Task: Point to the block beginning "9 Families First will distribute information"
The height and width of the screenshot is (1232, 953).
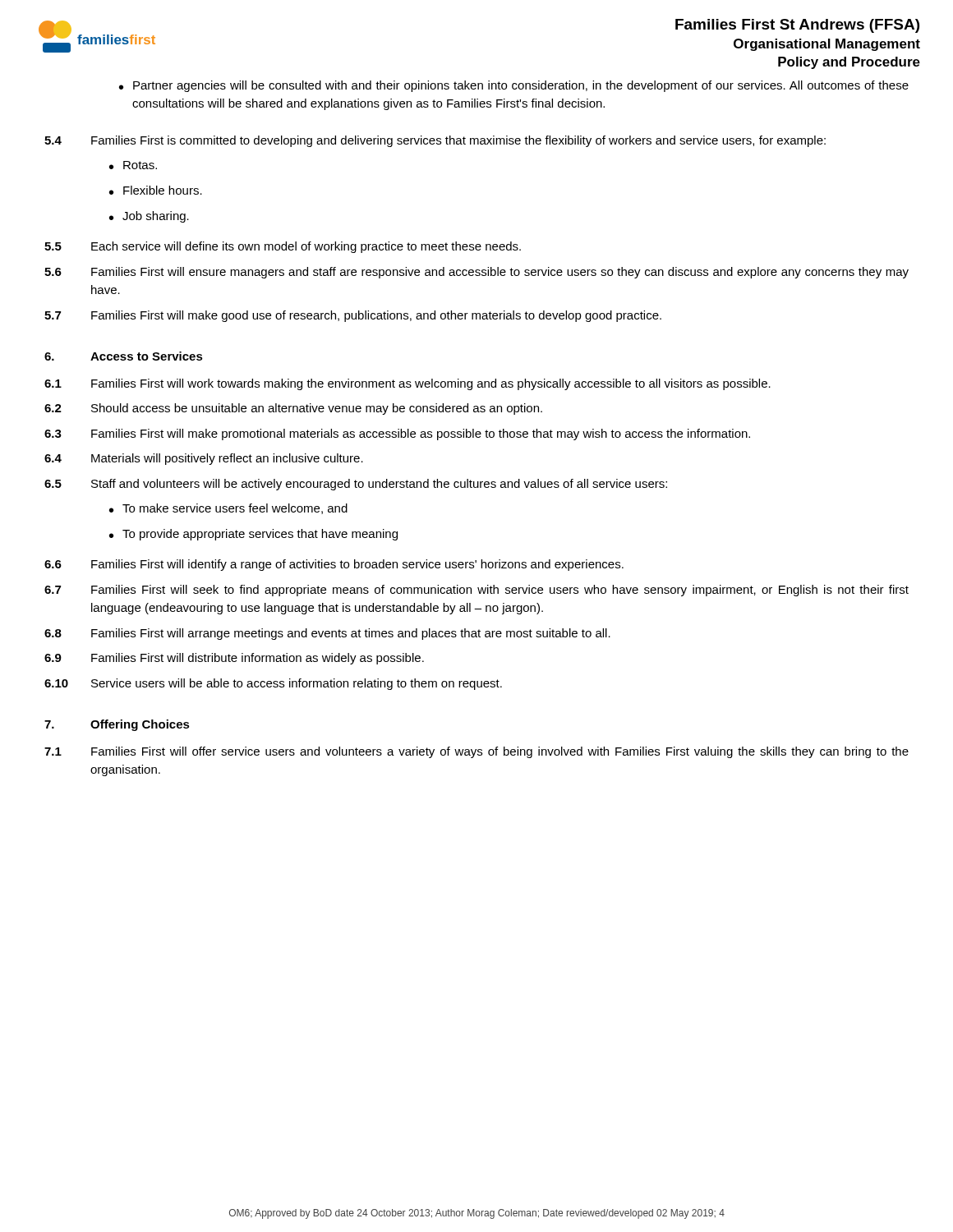Action: 234,658
